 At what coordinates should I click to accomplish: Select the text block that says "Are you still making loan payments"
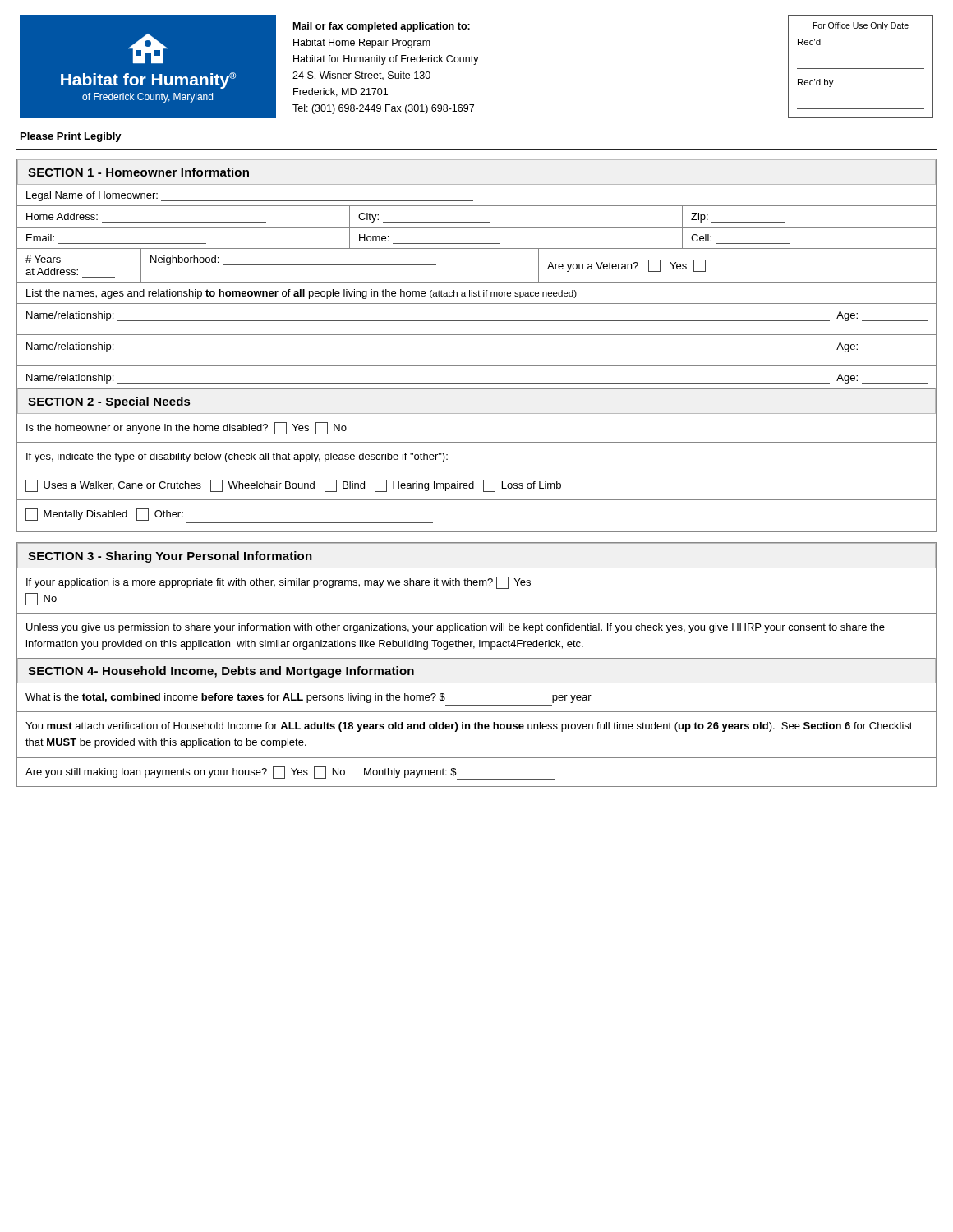290,773
